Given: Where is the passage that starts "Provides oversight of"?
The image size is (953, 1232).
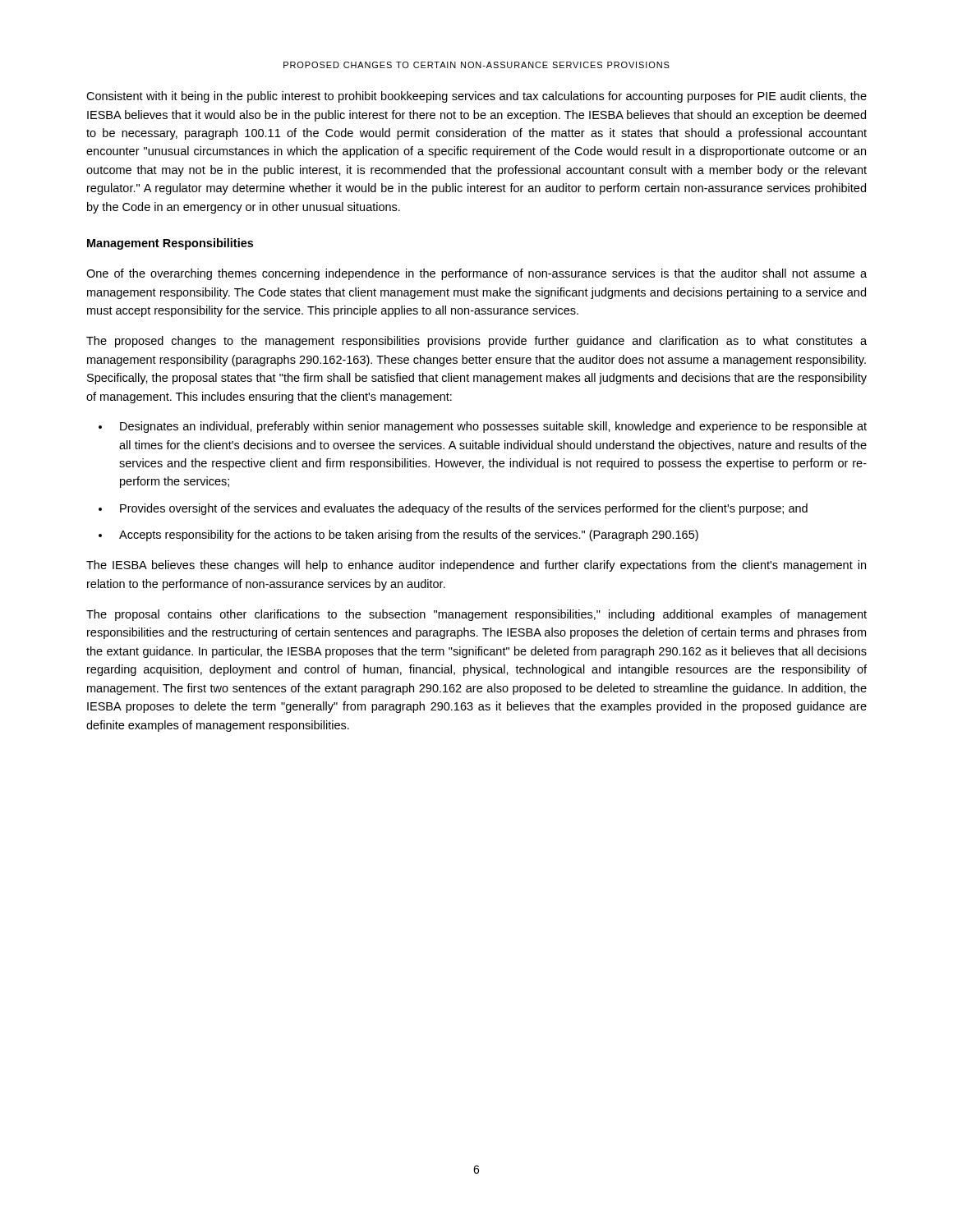Looking at the screenshot, I should 476,509.
